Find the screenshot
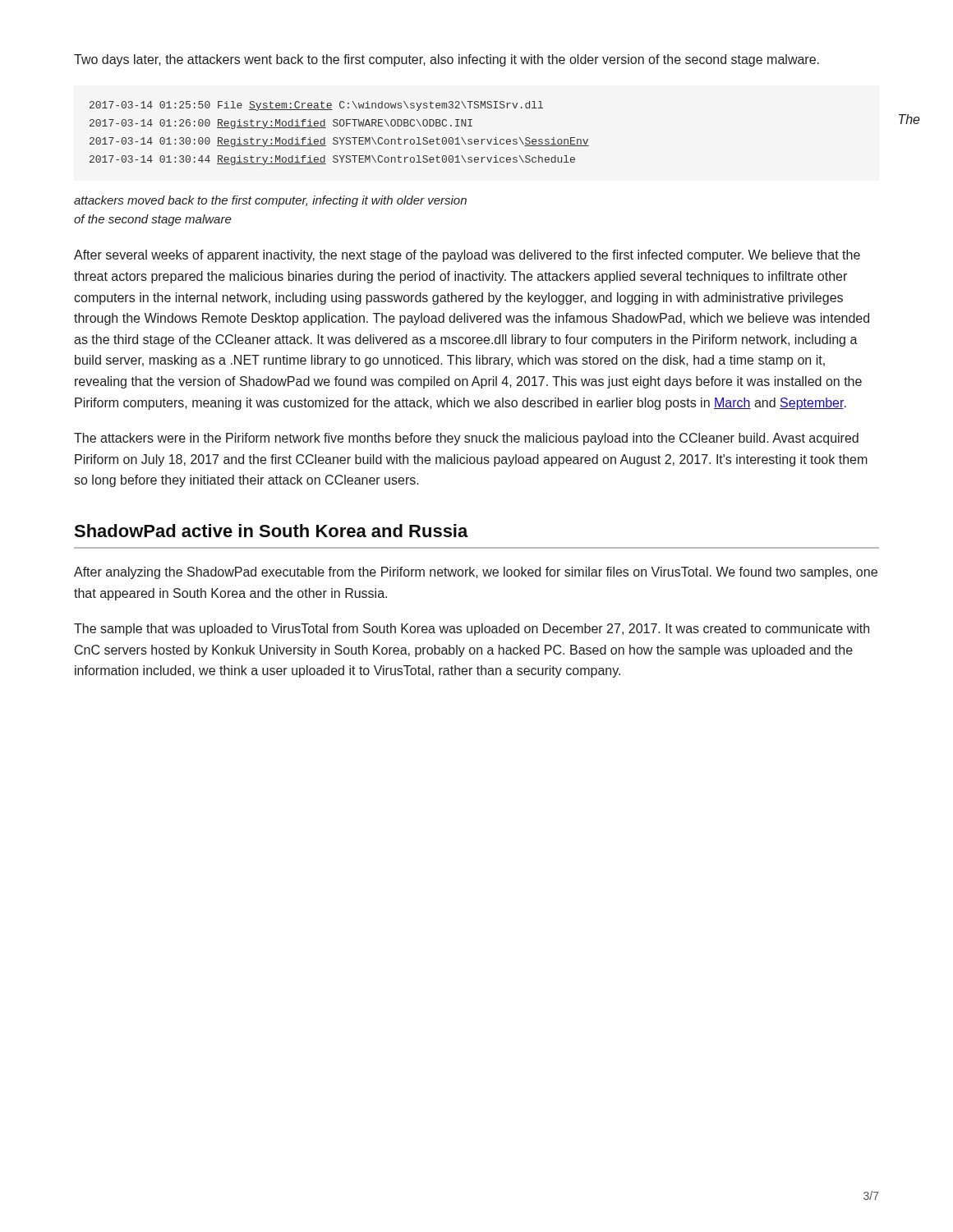 click(476, 133)
